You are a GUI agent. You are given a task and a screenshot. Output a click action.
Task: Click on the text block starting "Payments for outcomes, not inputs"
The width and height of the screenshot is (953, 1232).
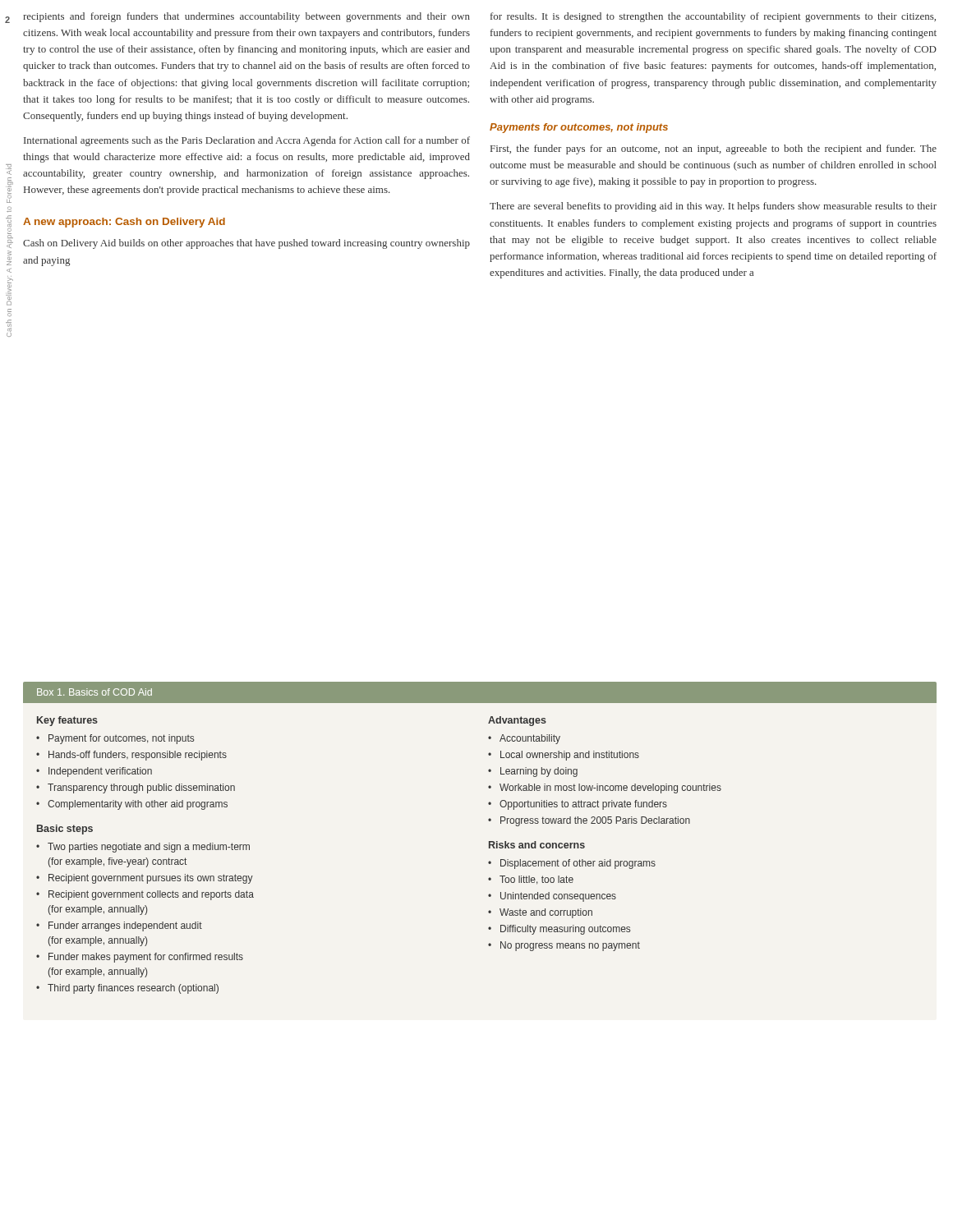pyautogui.click(x=579, y=127)
